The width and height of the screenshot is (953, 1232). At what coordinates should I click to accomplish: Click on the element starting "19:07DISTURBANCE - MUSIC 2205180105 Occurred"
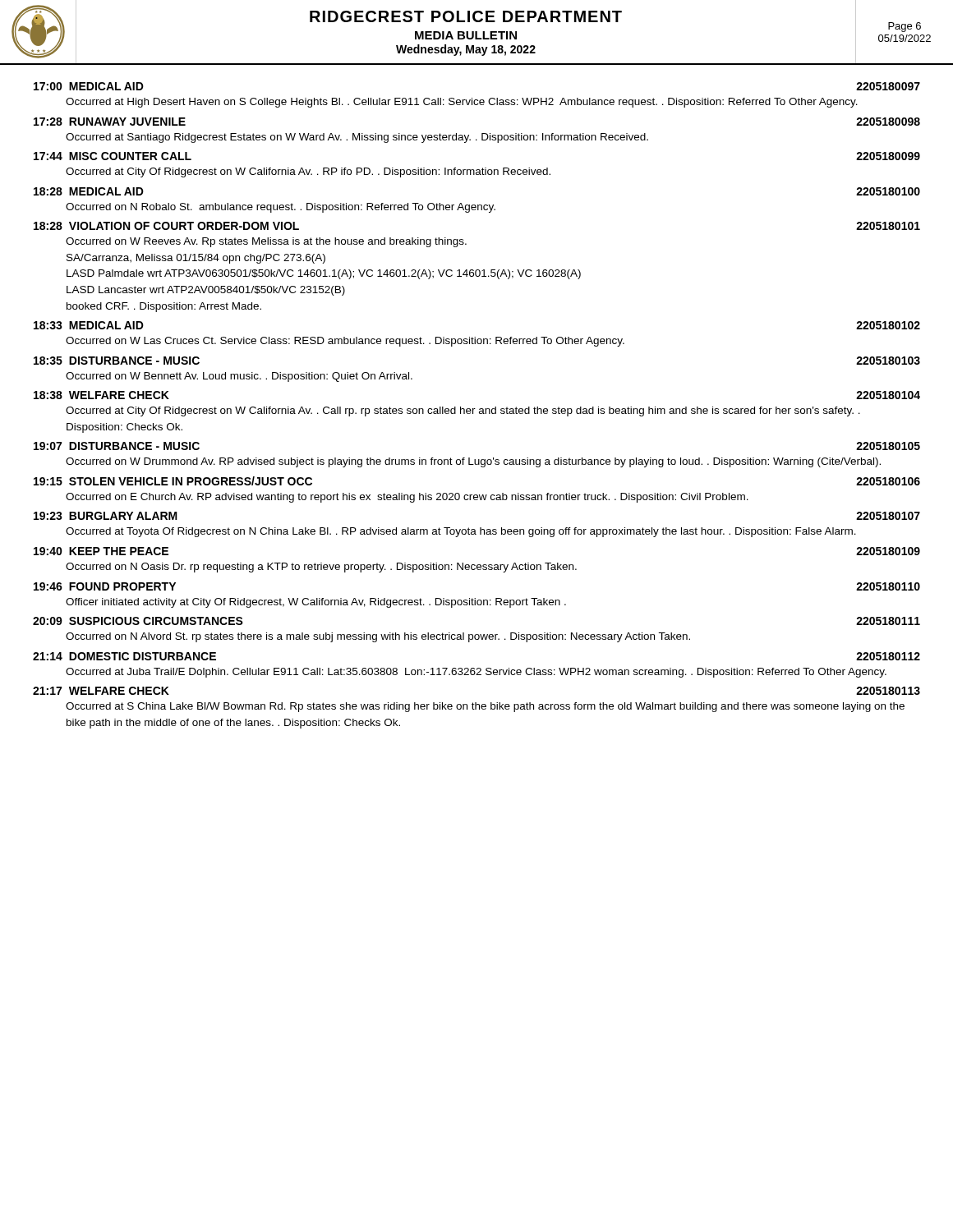coord(476,455)
